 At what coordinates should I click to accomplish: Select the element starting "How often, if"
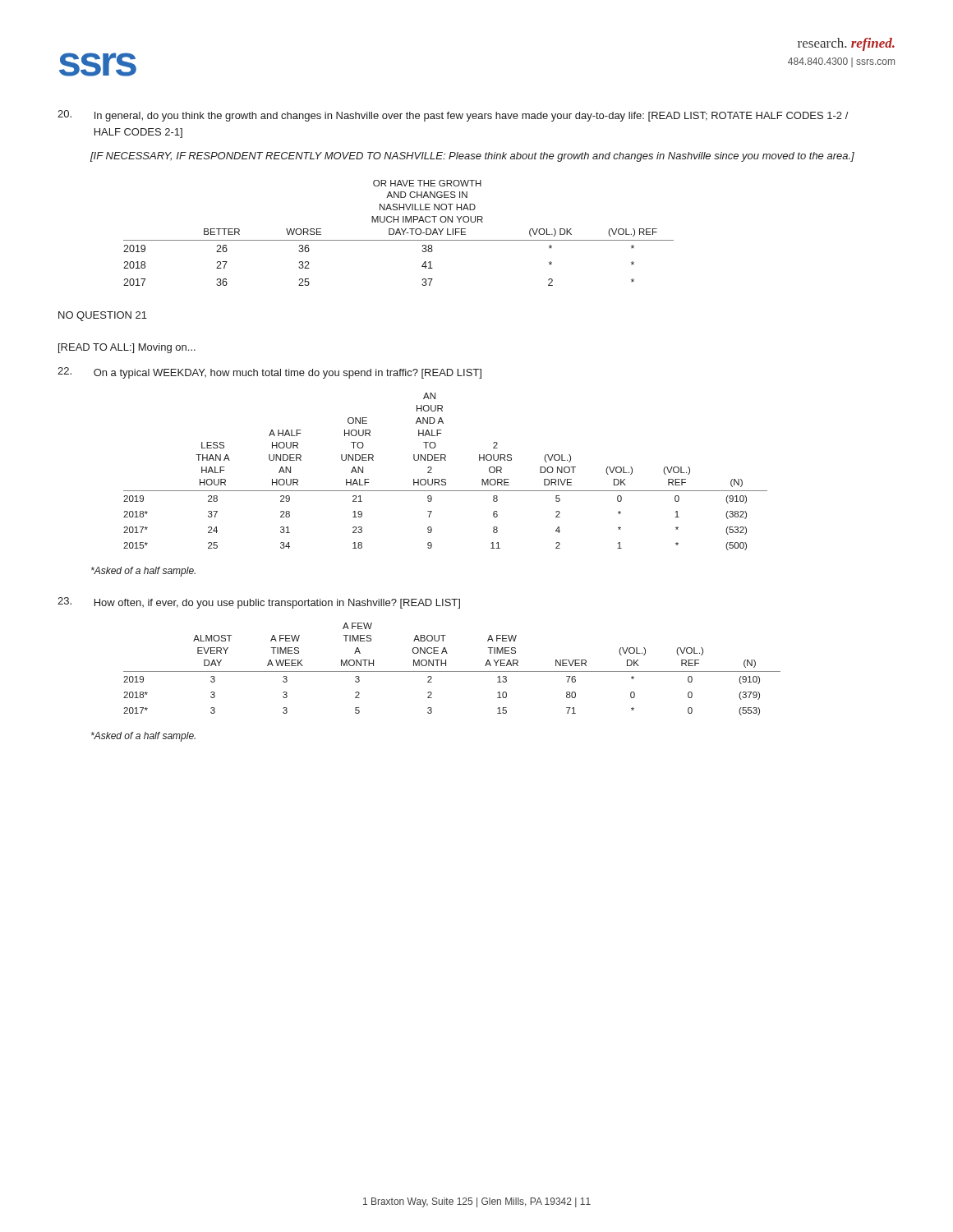coord(466,602)
